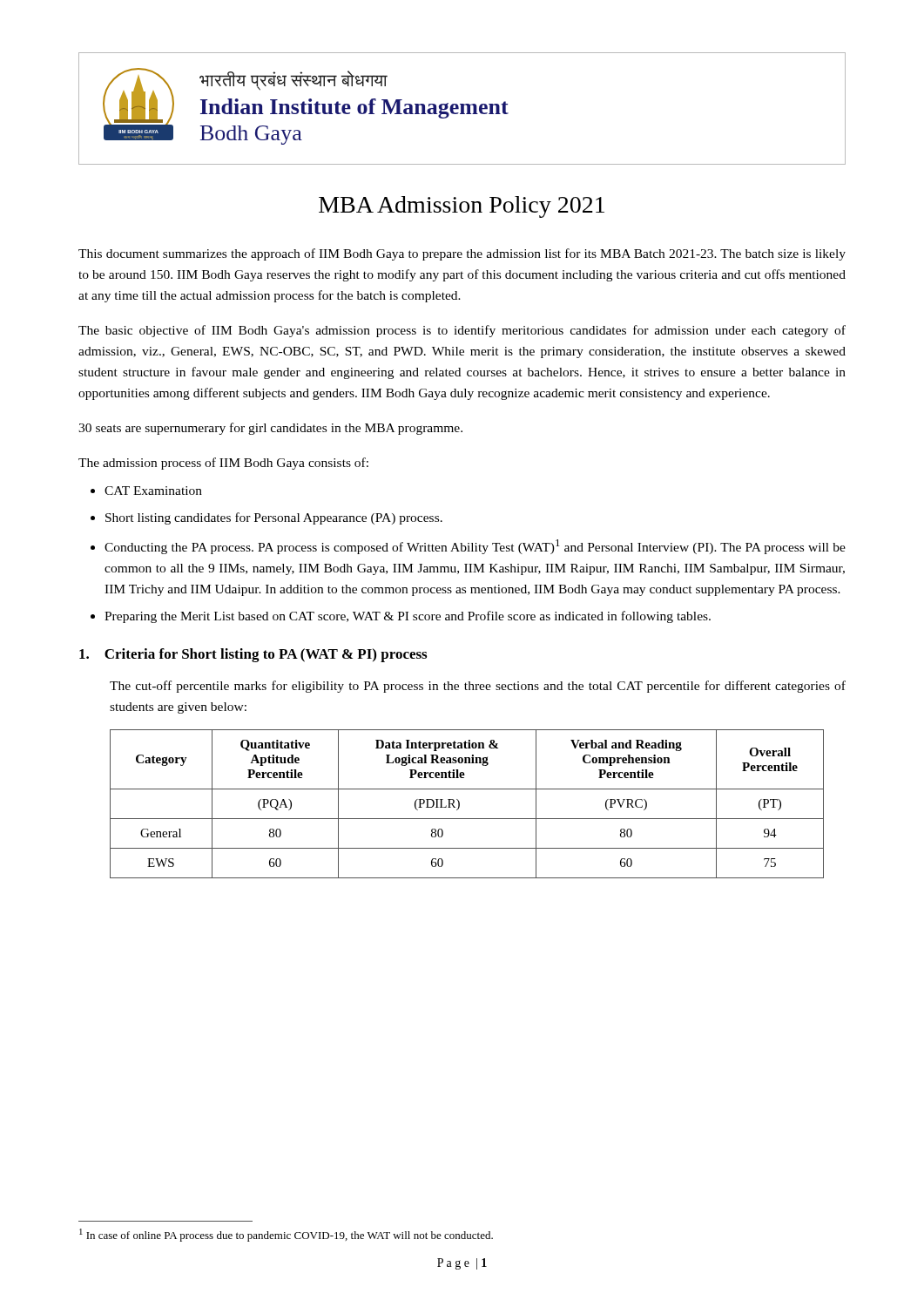924x1307 pixels.
Task: Click the passage that begins "Conducting the PA process. PA process is"
Action: pos(475,566)
